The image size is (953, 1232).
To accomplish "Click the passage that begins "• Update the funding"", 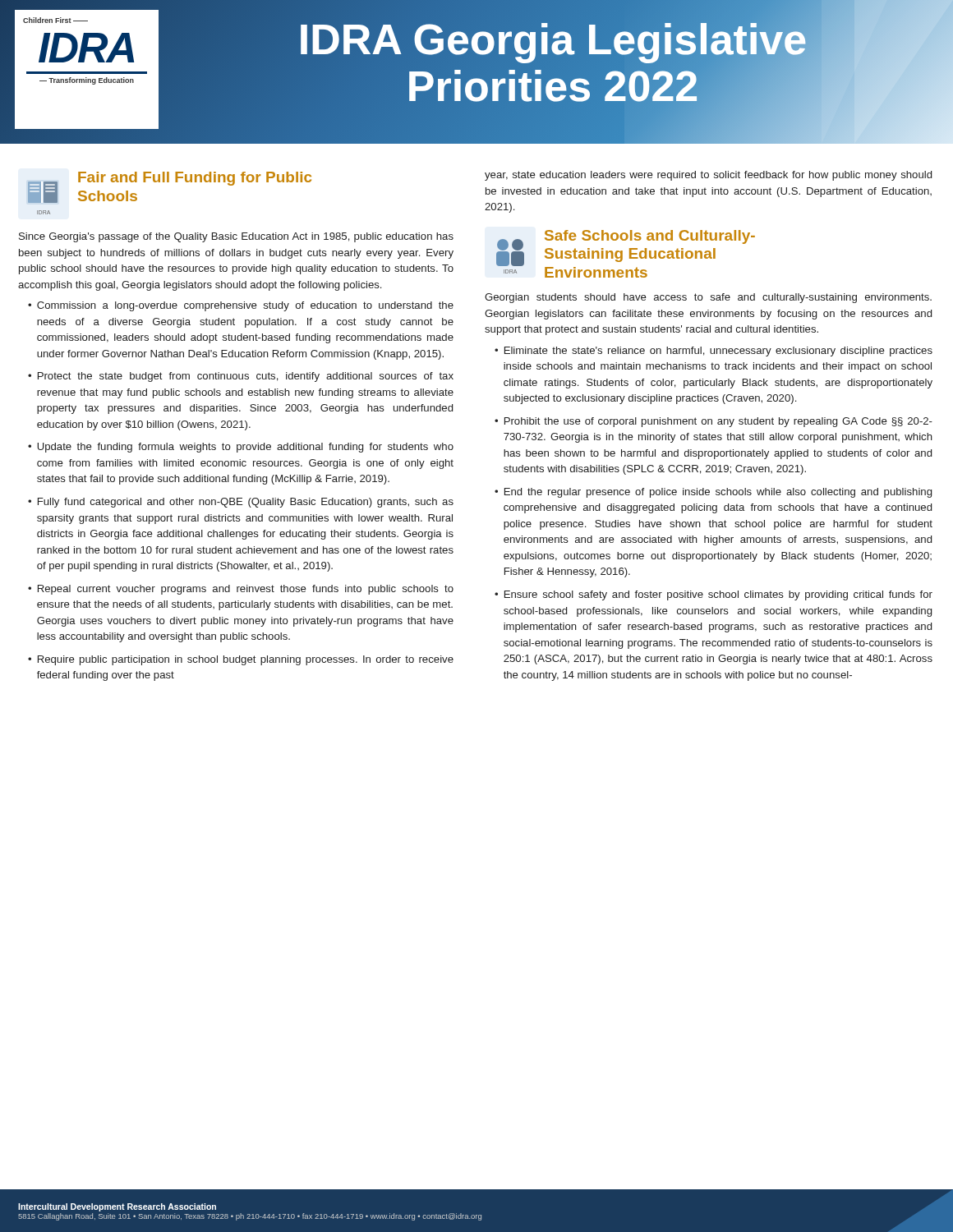I will [x=241, y=463].
